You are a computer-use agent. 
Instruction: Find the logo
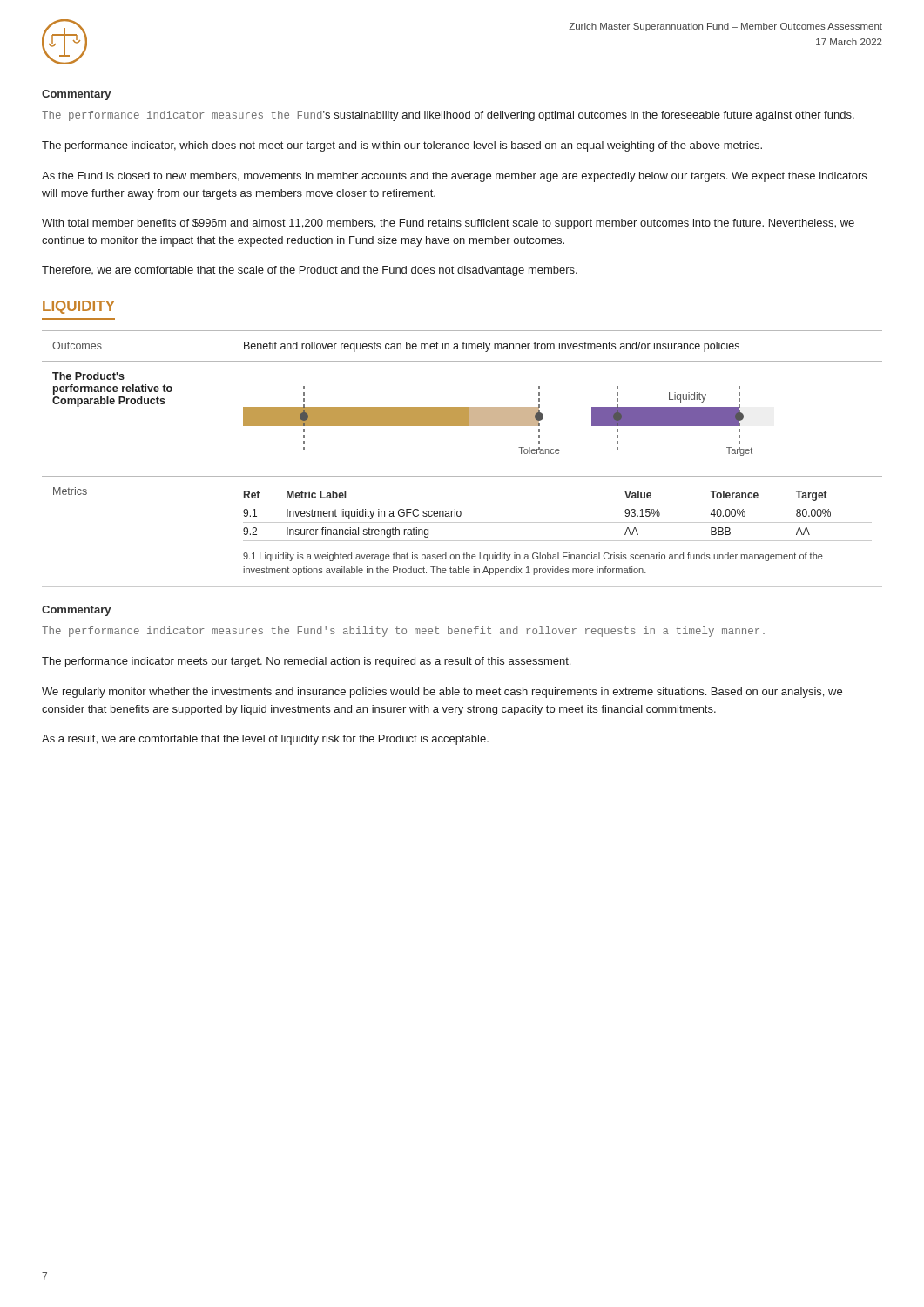click(64, 43)
